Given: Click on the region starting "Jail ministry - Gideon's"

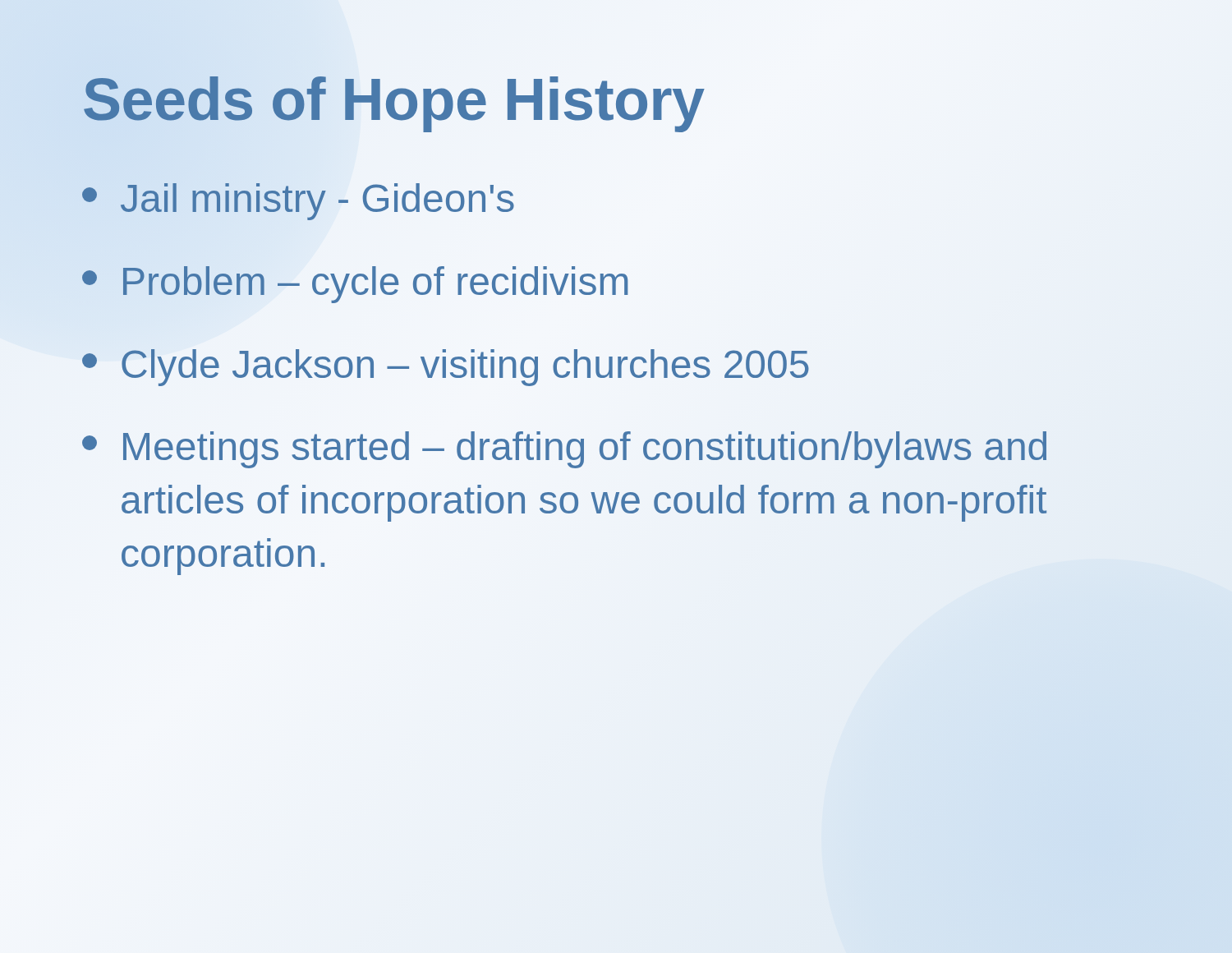Looking at the screenshot, I should pos(298,202).
